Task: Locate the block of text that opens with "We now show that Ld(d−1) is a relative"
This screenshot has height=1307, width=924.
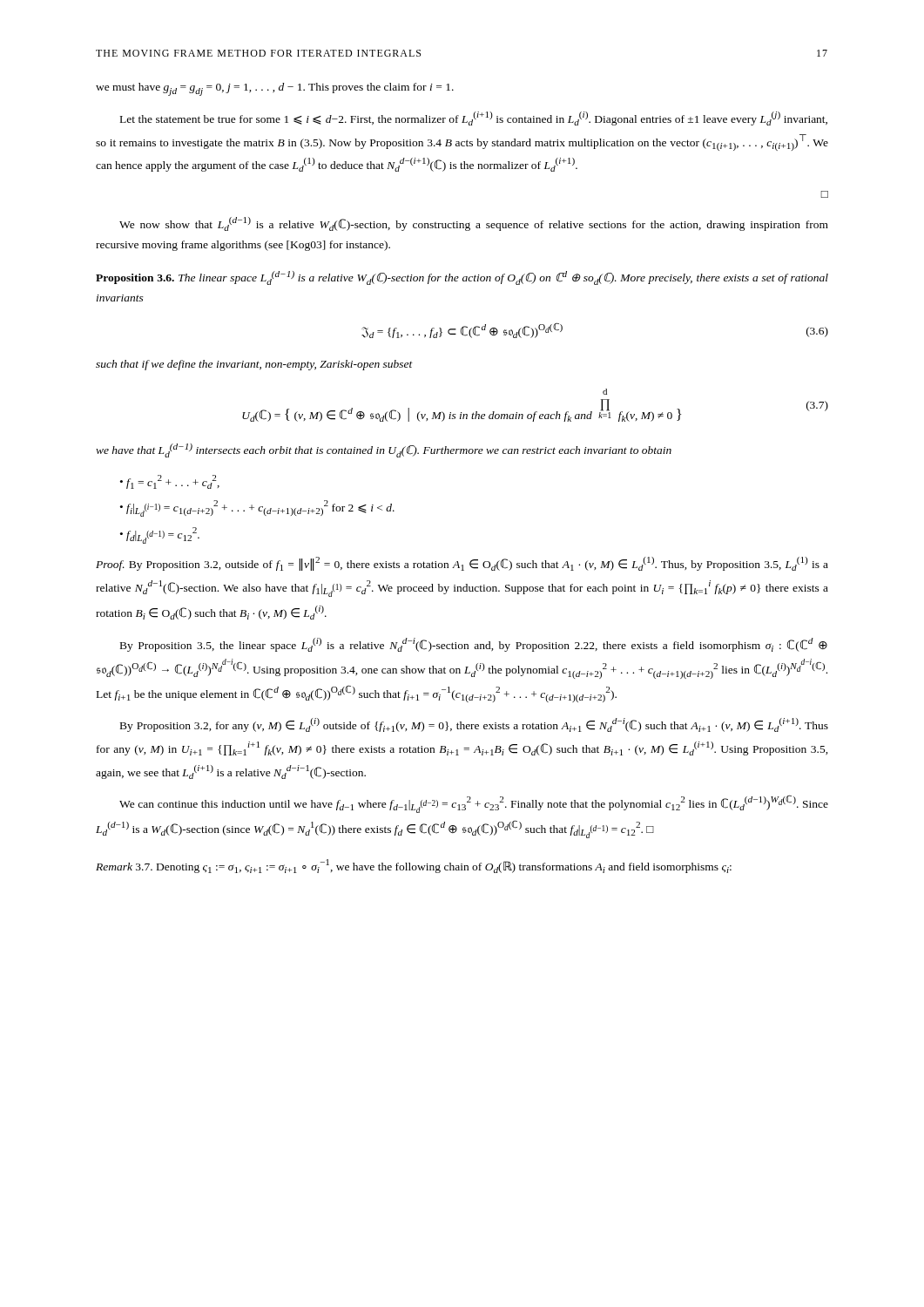Action: pyautogui.click(x=462, y=233)
